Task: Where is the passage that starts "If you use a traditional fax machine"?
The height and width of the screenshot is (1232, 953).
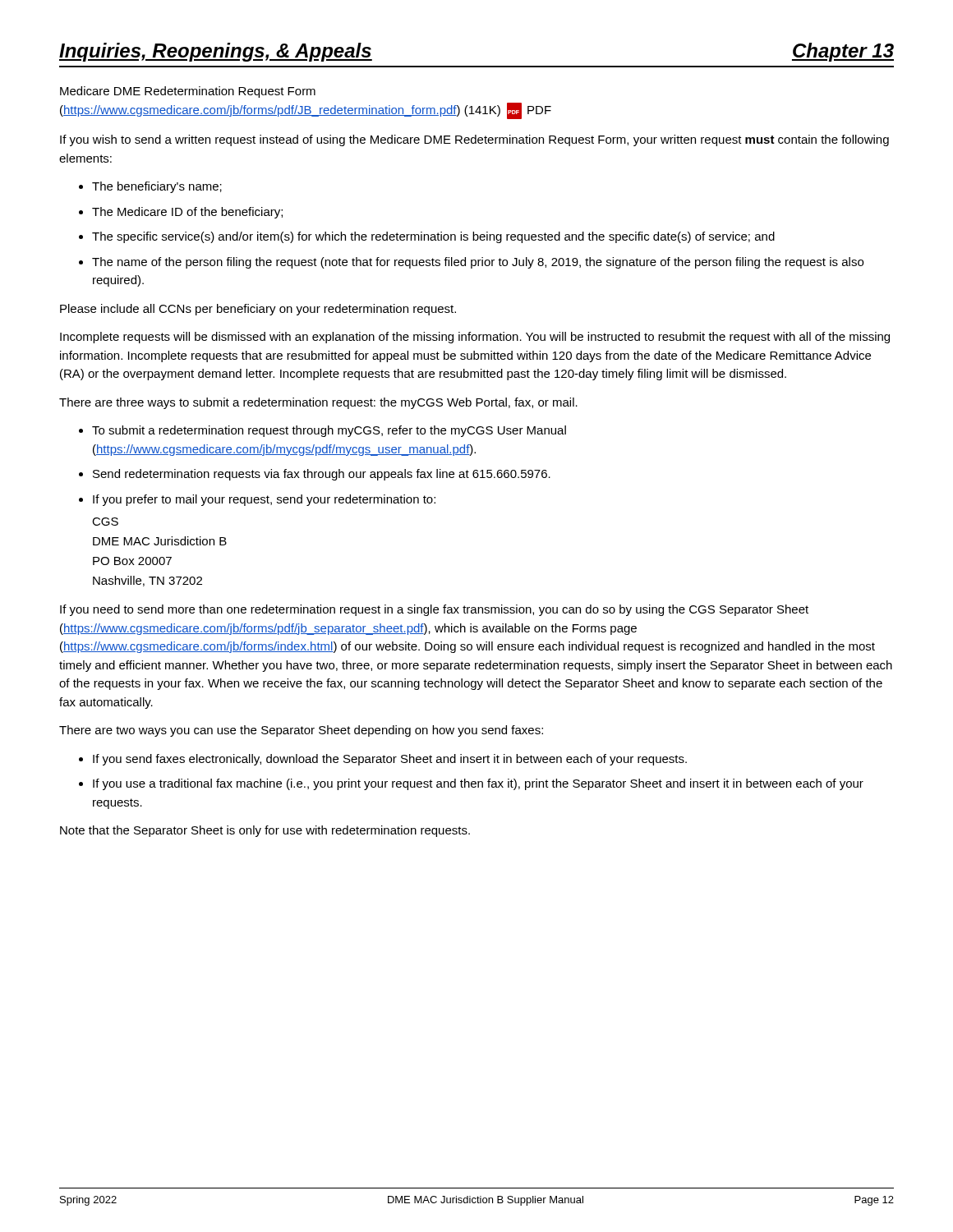Action: coord(478,792)
